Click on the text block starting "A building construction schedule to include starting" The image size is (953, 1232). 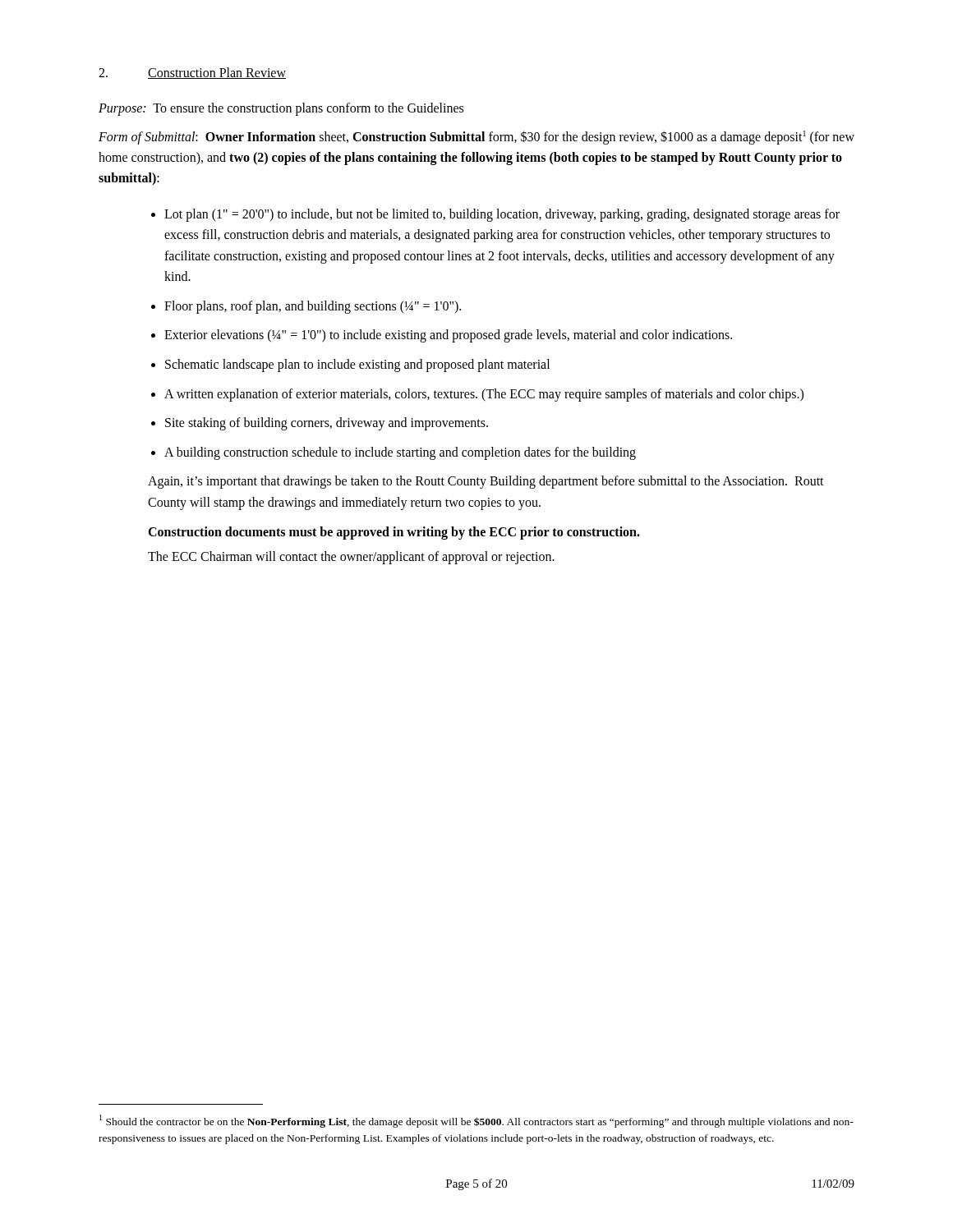(400, 452)
